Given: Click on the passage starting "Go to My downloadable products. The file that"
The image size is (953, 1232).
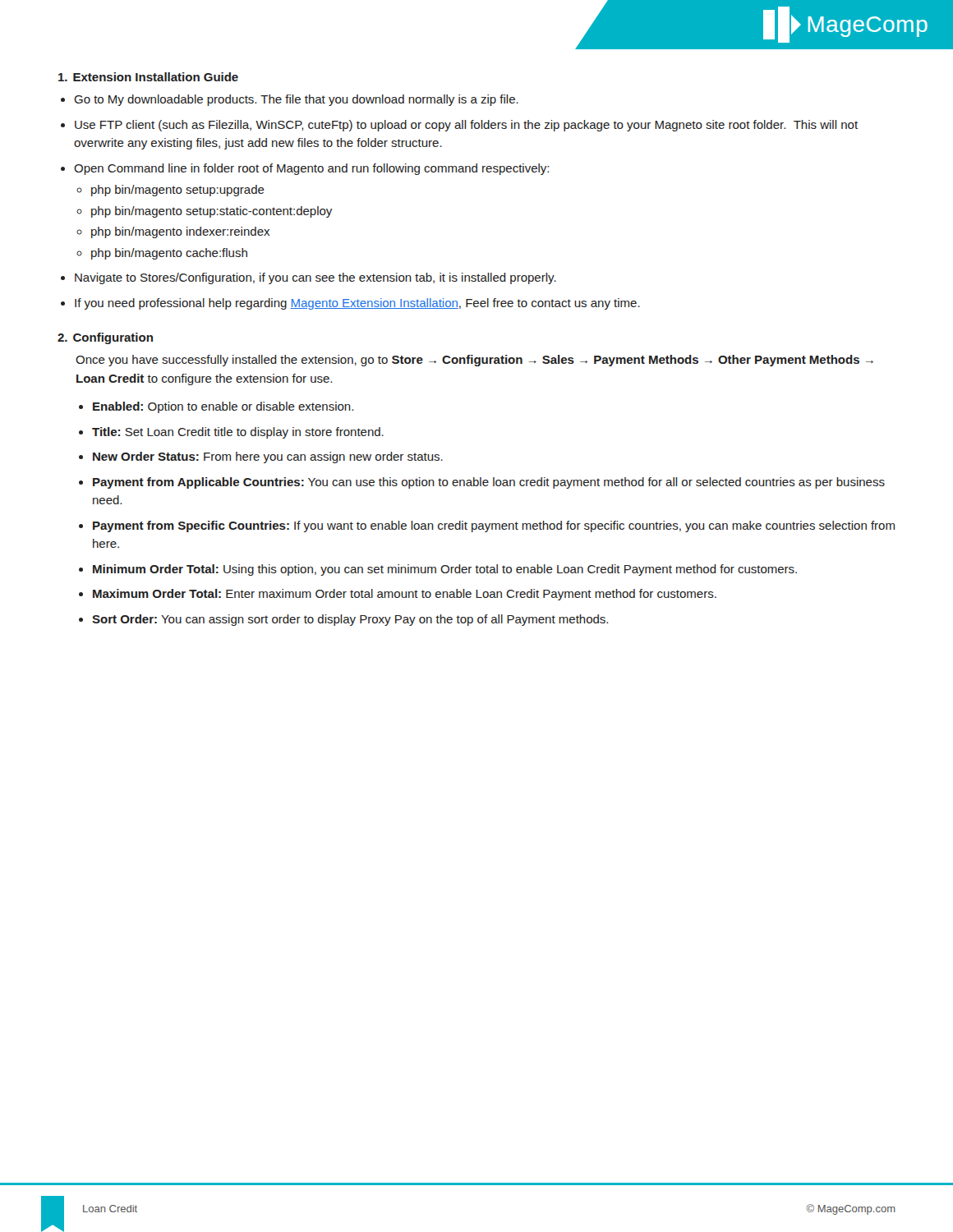Looking at the screenshot, I should pyautogui.click(x=296, y=99).
